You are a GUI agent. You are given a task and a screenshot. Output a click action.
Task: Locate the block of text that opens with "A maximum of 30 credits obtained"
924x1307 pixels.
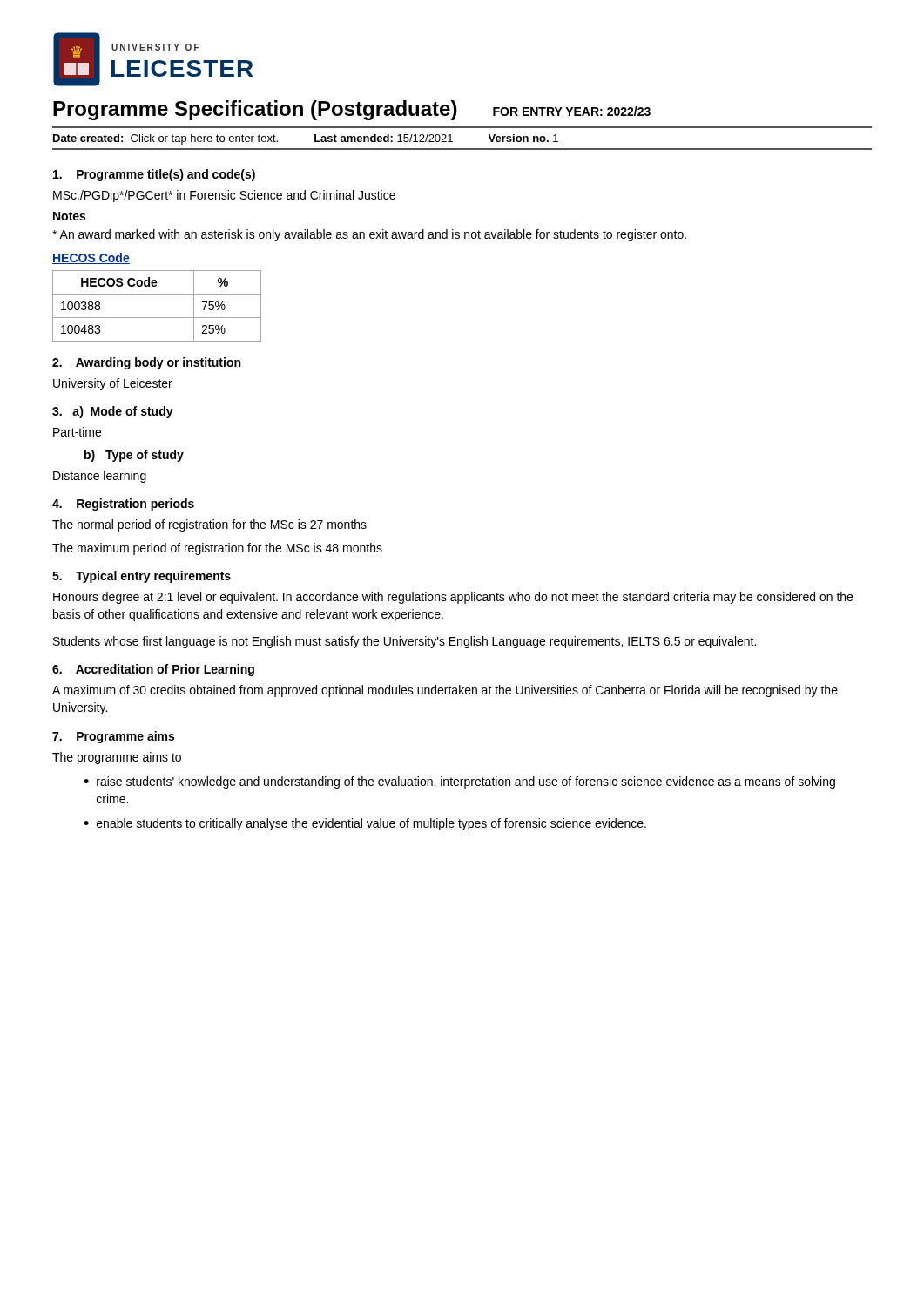(445, 699)
